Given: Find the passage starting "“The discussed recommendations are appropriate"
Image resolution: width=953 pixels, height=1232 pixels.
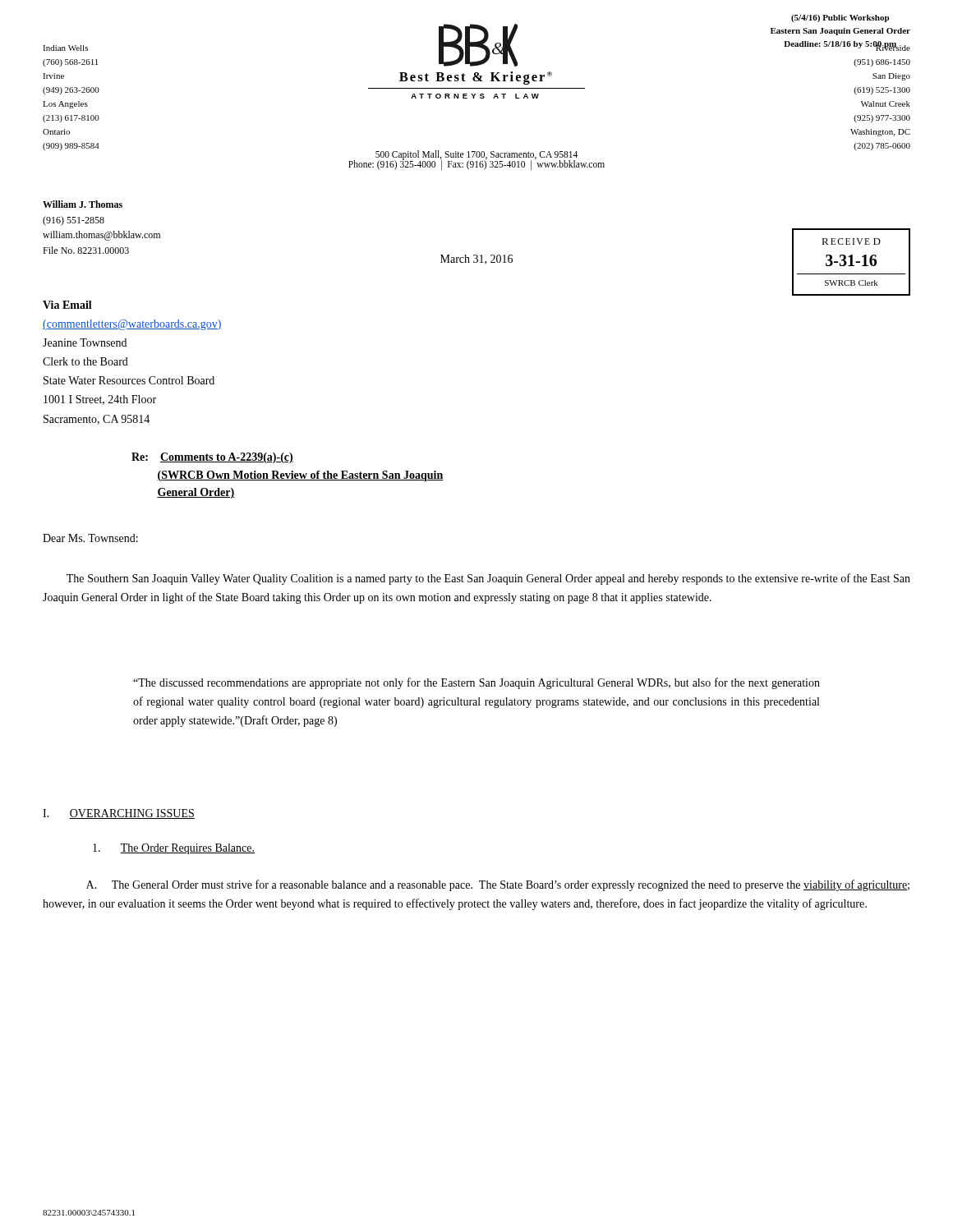Looking at the screenshot, I should (476, 702).
